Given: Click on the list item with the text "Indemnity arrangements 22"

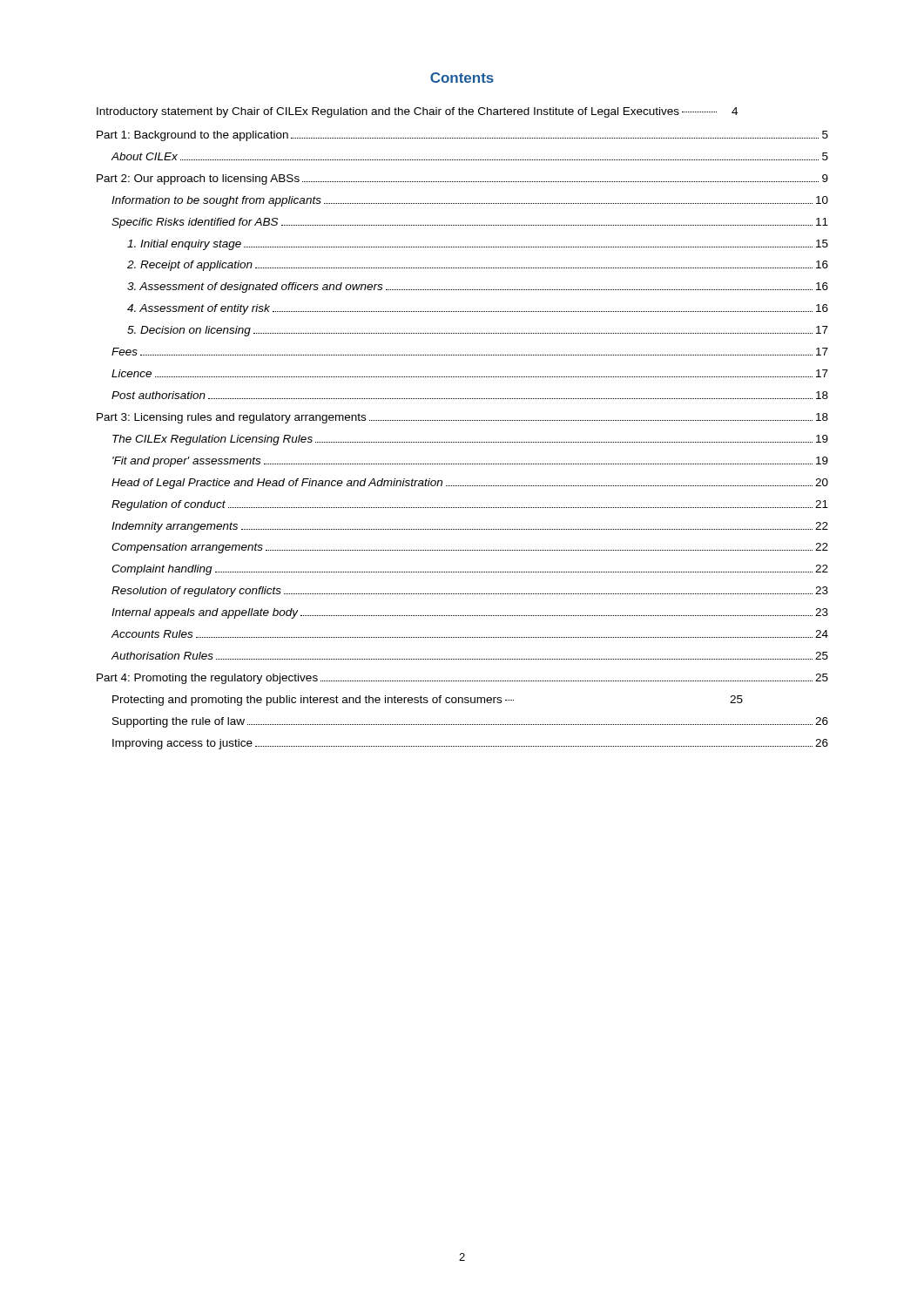Looking at the screenshot, I should point(470,526).
